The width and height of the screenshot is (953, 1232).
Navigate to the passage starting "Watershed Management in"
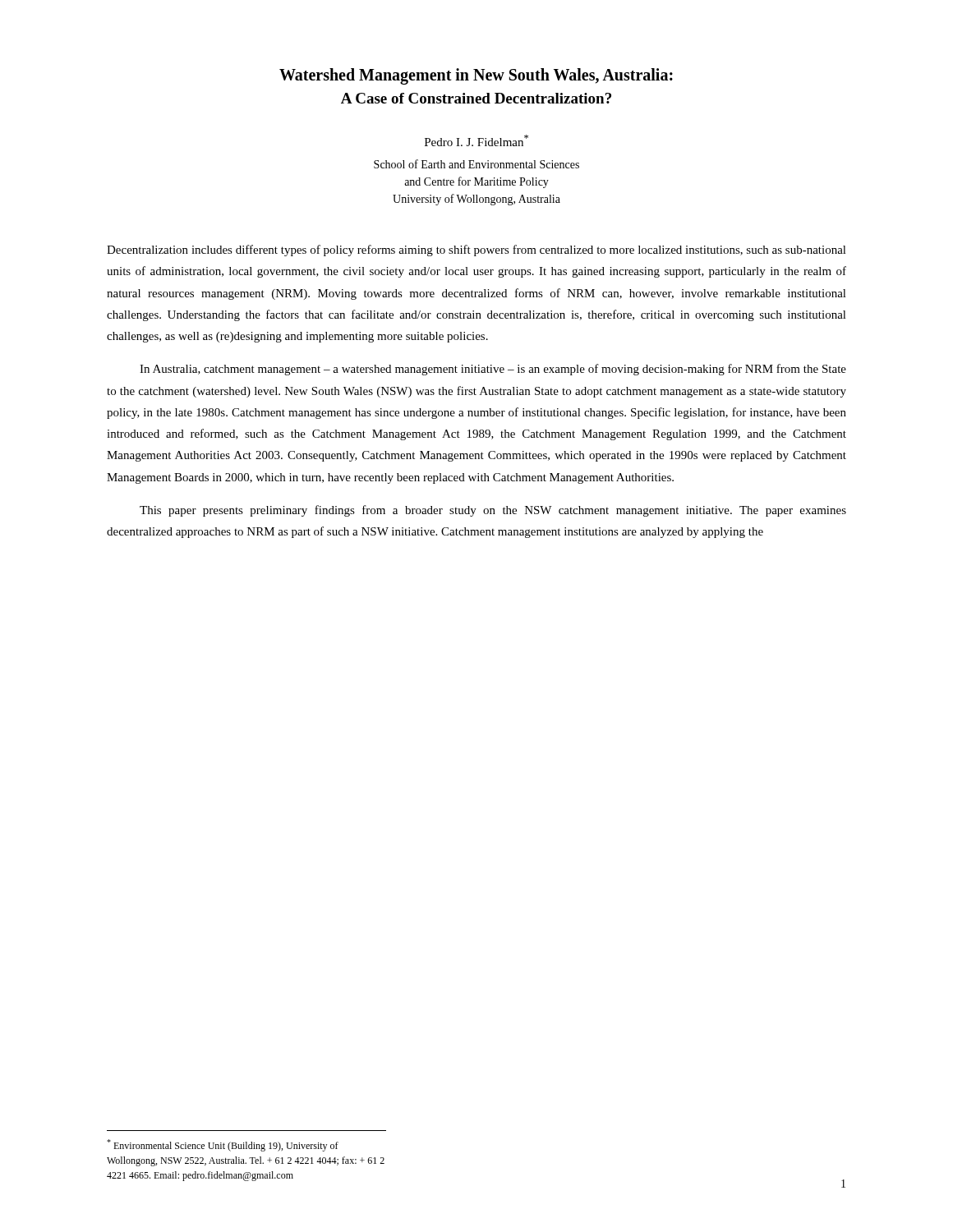(x=476, y=87)
